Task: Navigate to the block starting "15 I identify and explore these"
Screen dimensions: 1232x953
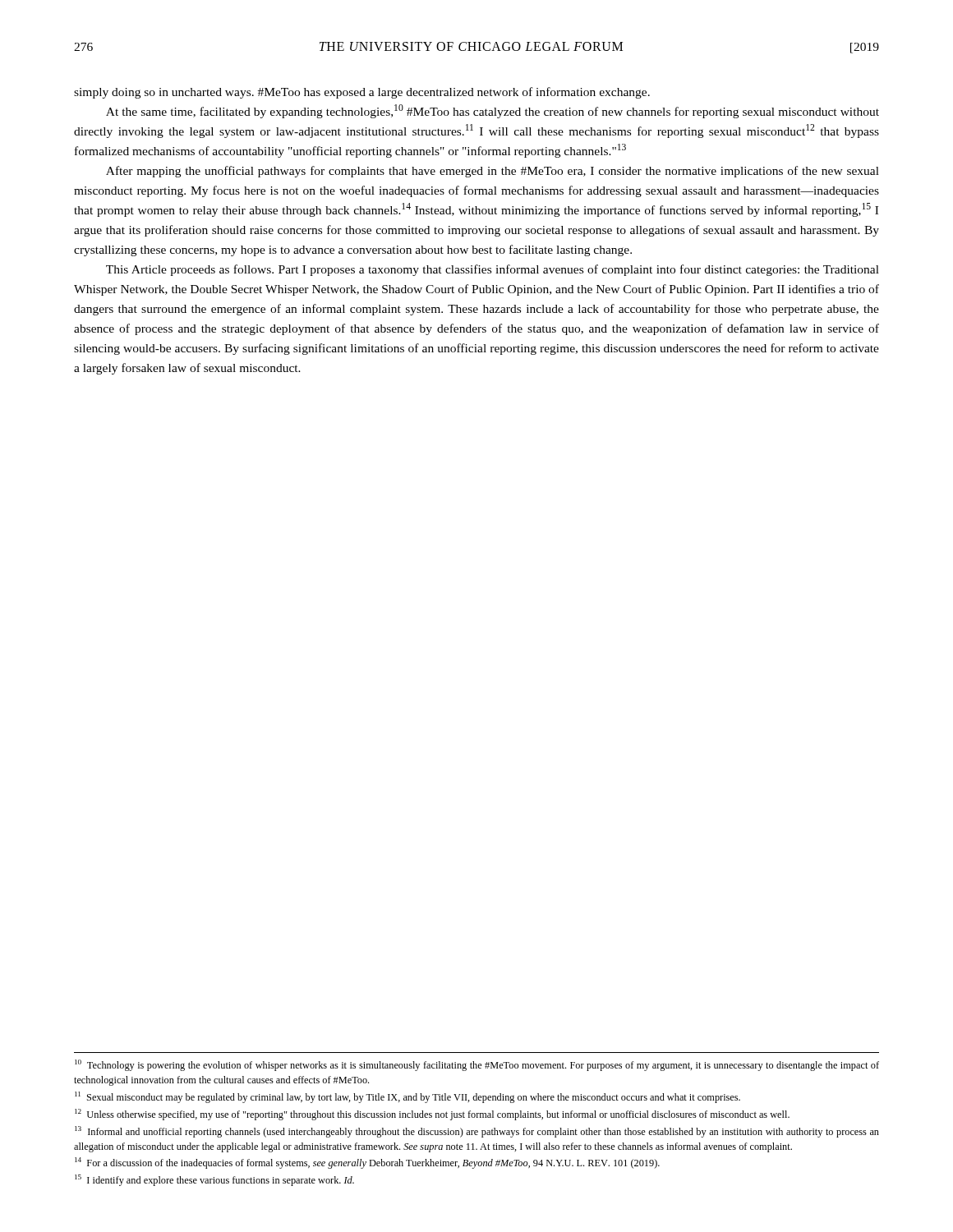Action: point(214,1180)
